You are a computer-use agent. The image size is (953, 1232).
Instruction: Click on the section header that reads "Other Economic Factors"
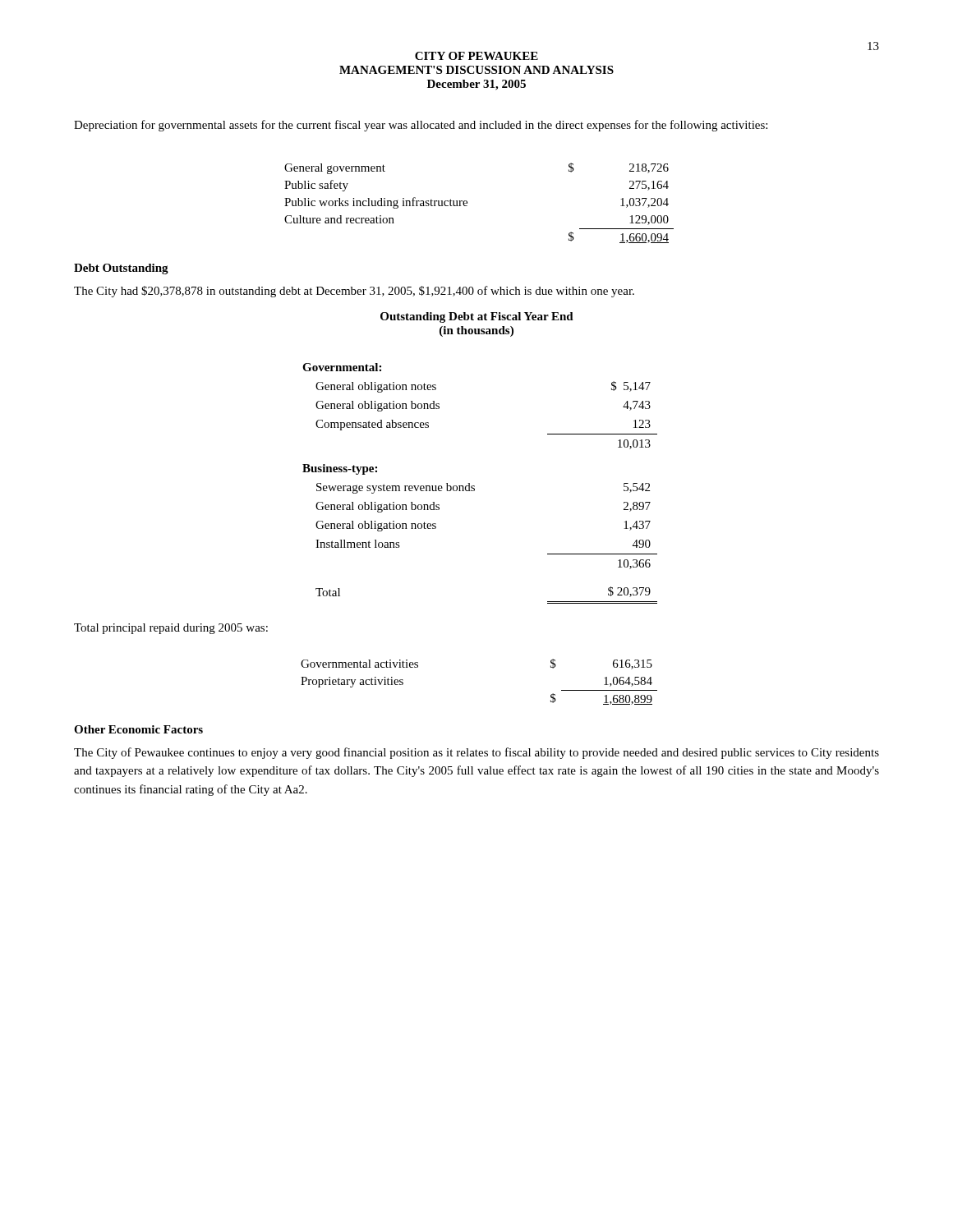click(139, 729)
